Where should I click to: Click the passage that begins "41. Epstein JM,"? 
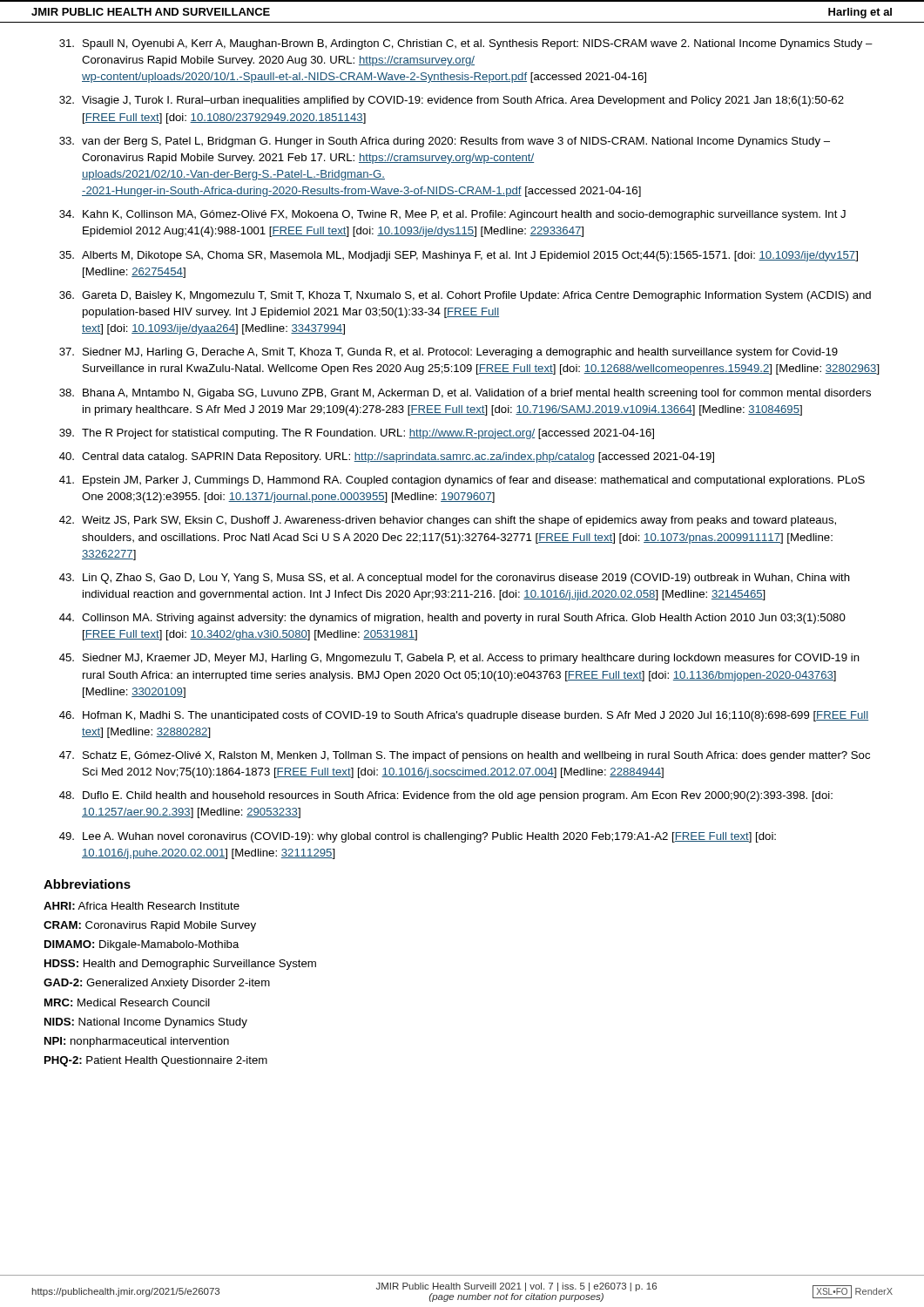[462, 488]
